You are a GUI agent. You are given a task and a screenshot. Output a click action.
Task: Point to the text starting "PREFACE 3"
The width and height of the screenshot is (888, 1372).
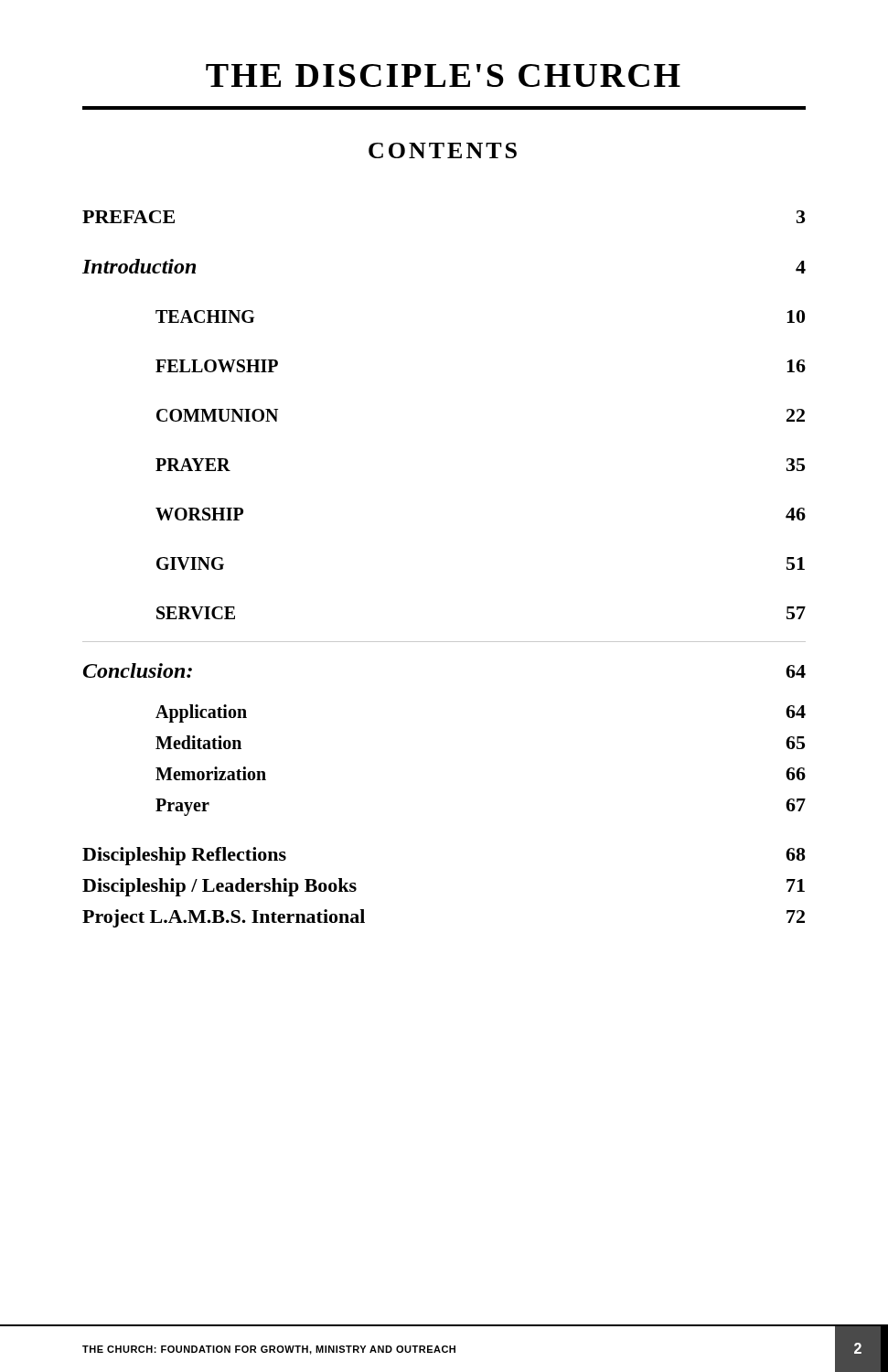pos(137,216)
